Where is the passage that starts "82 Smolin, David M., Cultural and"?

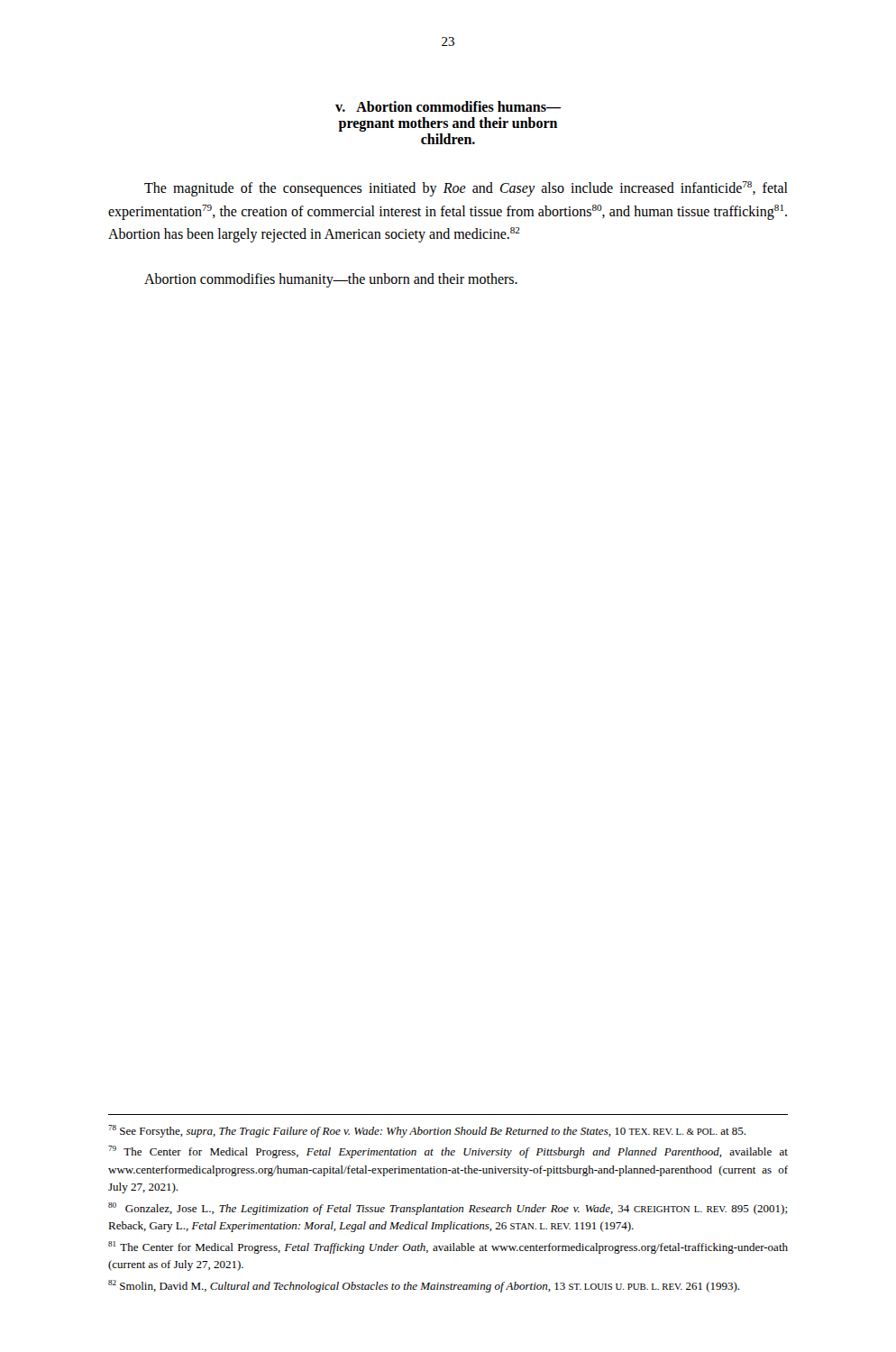pos(424,1285)
